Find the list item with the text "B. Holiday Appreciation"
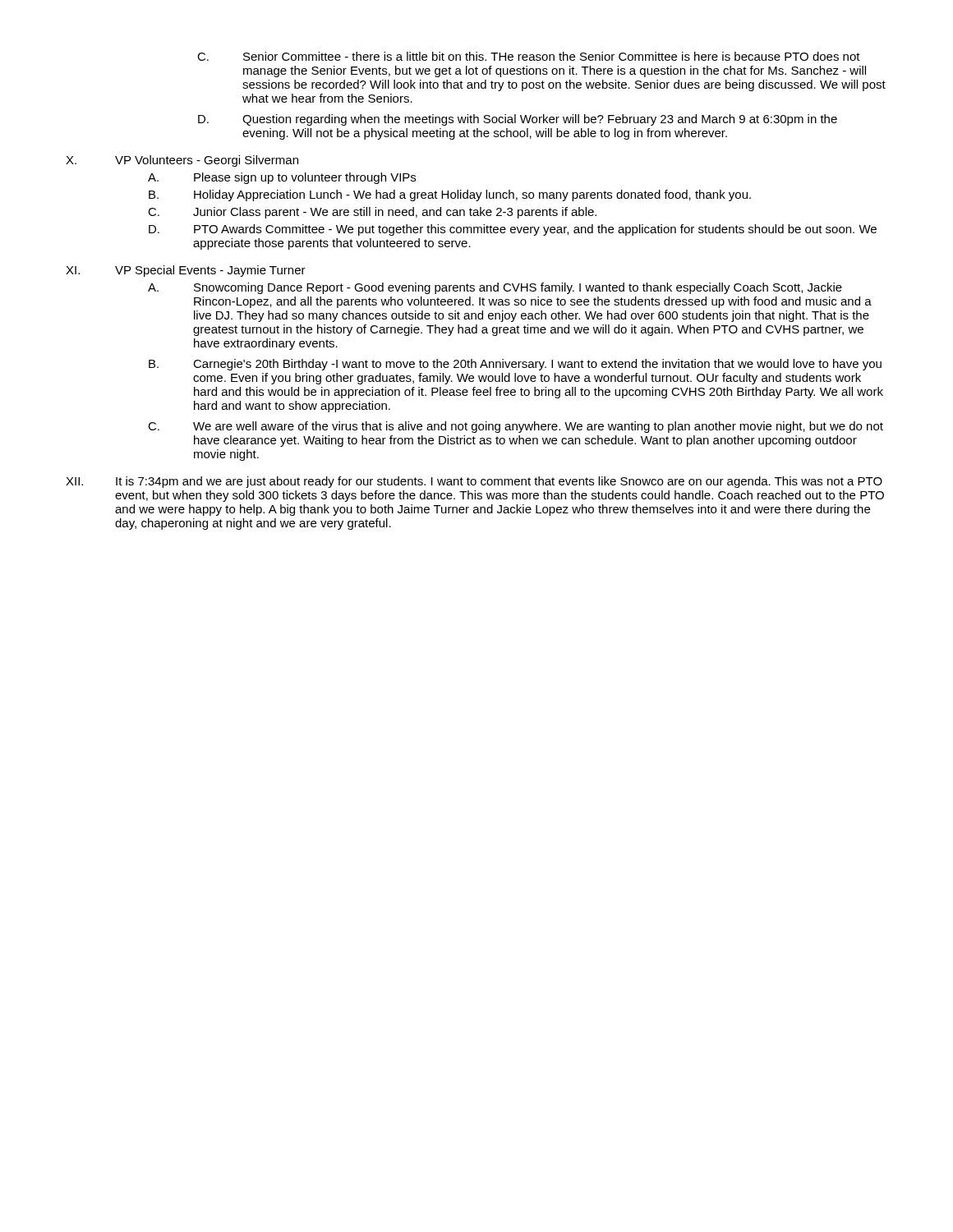 point(518,194)
